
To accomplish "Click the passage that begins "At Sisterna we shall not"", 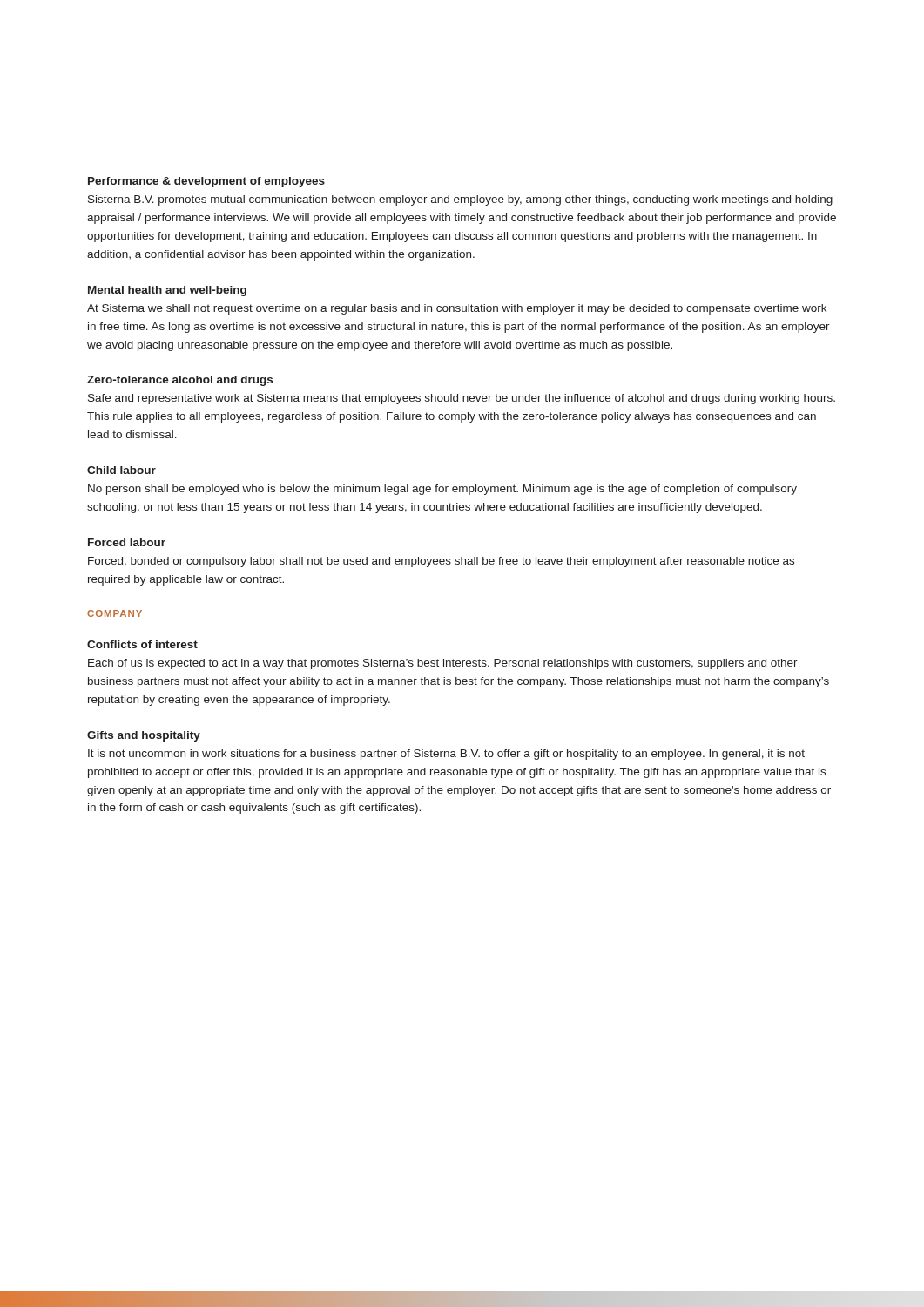I will [x=458, y=326].
